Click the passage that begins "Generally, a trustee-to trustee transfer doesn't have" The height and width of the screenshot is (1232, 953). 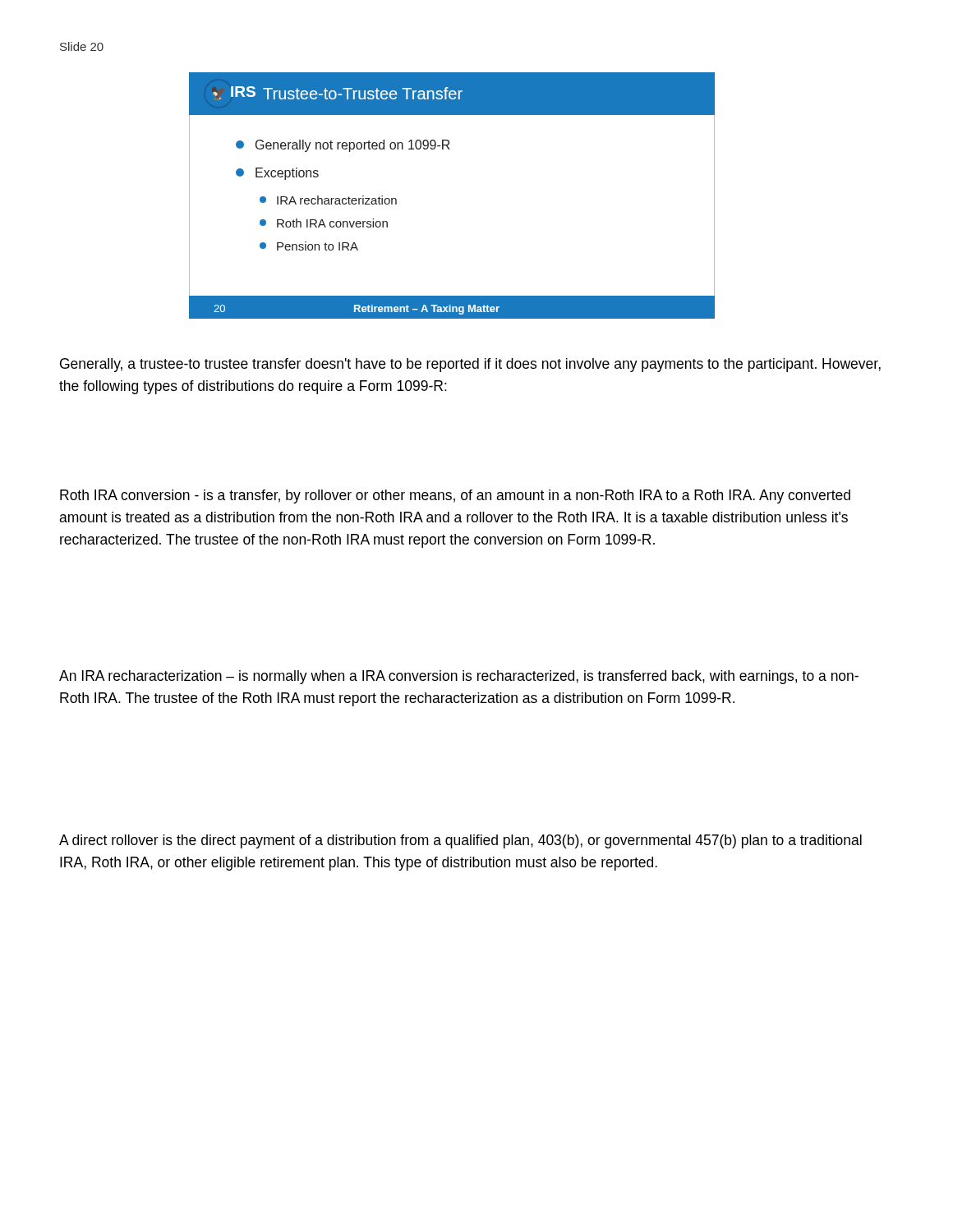[x=470, y=375]
